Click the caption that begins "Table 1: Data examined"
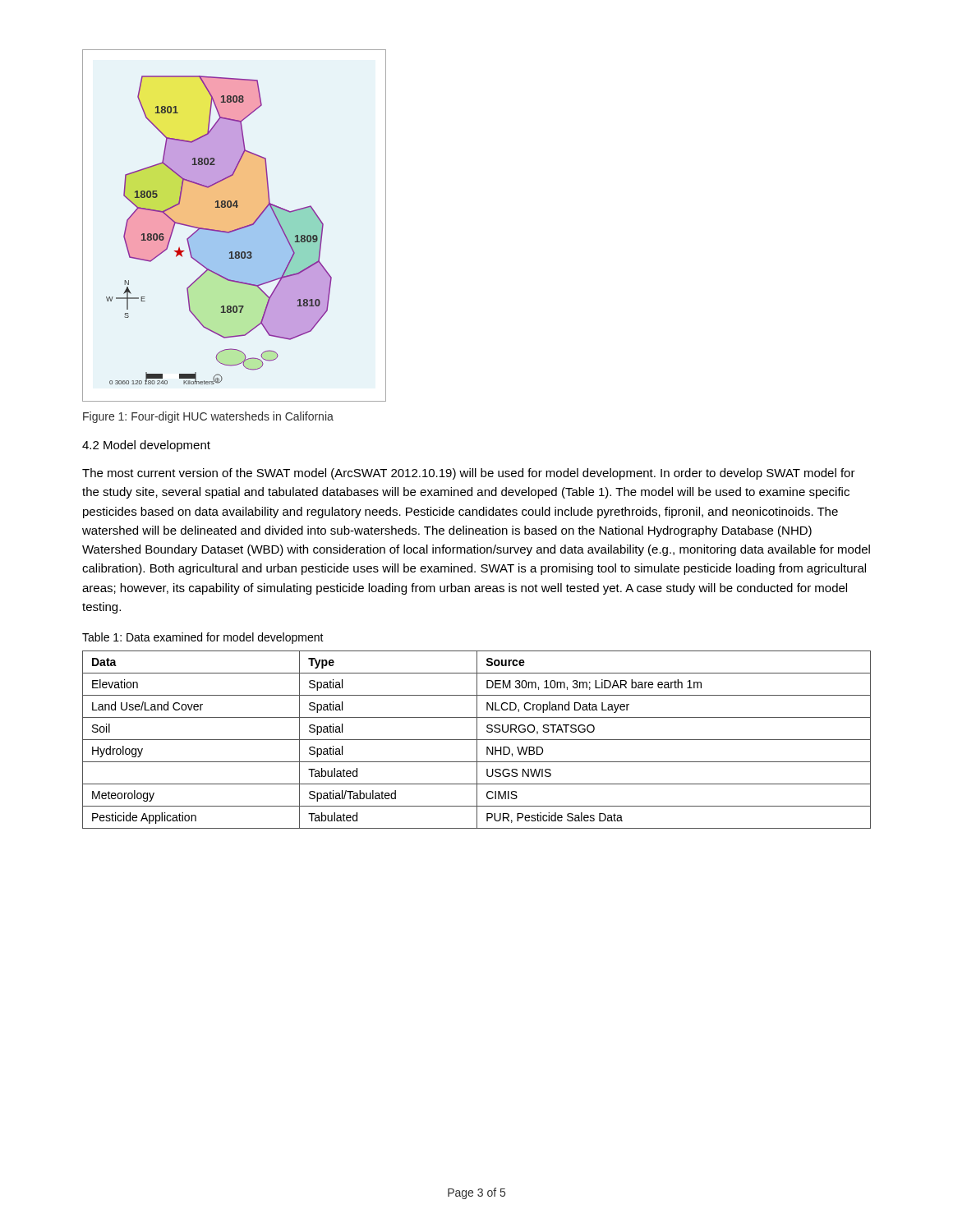This screenshot has height=1232, width=953. [203, 637]
